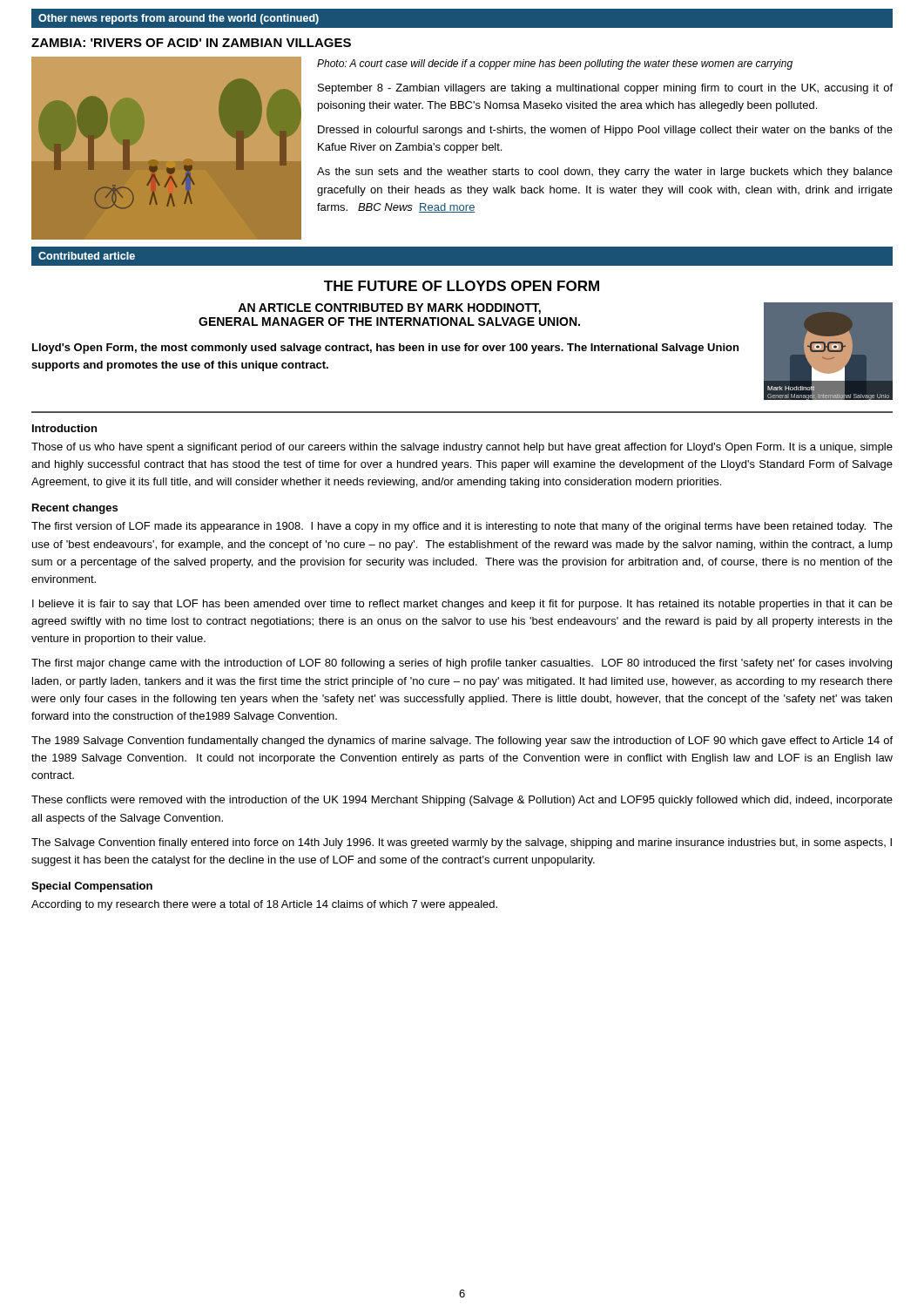This screenshot has height=1307, width=924.
Task: Select the passage starting "Those of us who have"
Action: (x=462, y=464)
